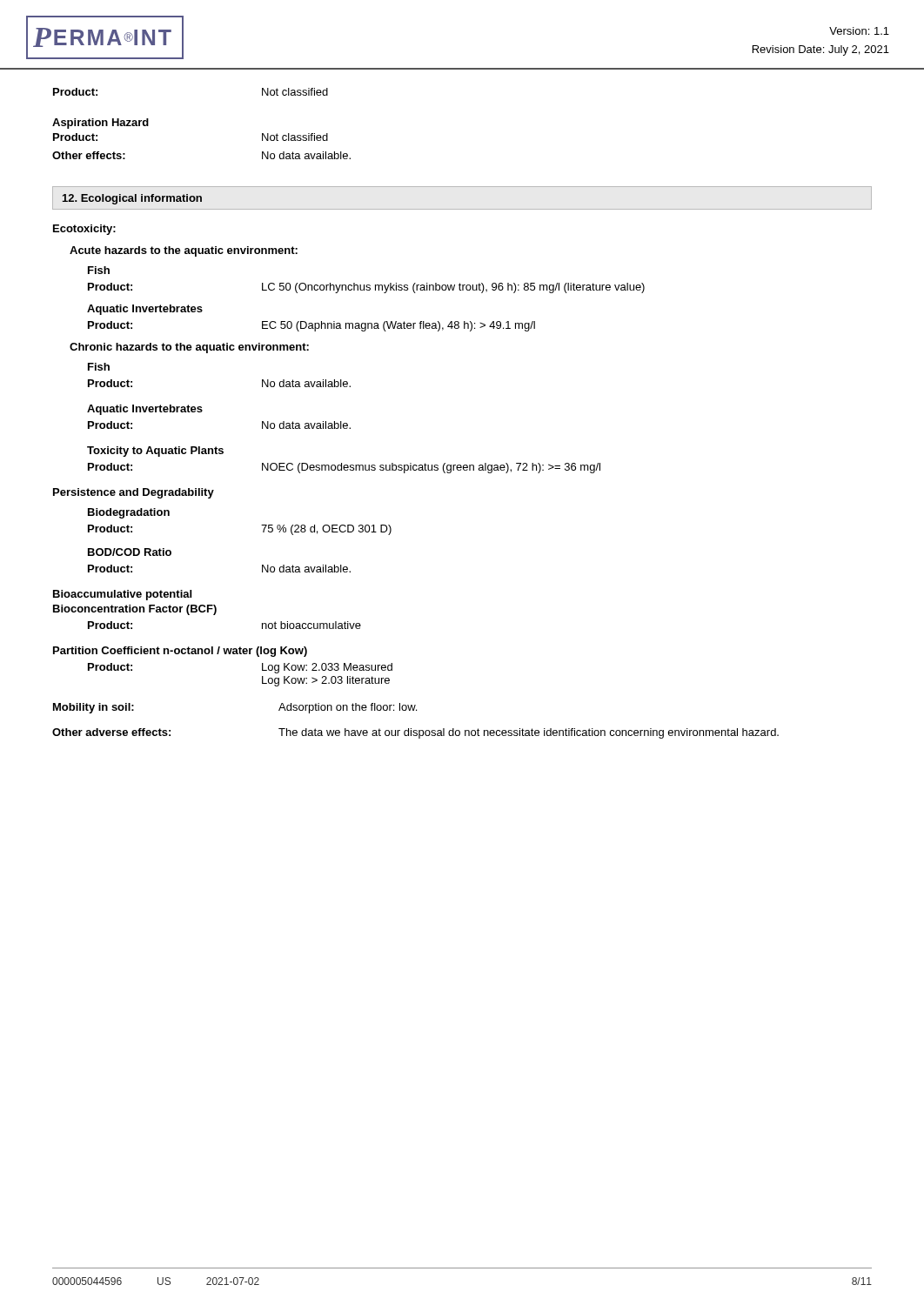Select the region starting "Aspiration Hazard Product: Not classified"

100,124
